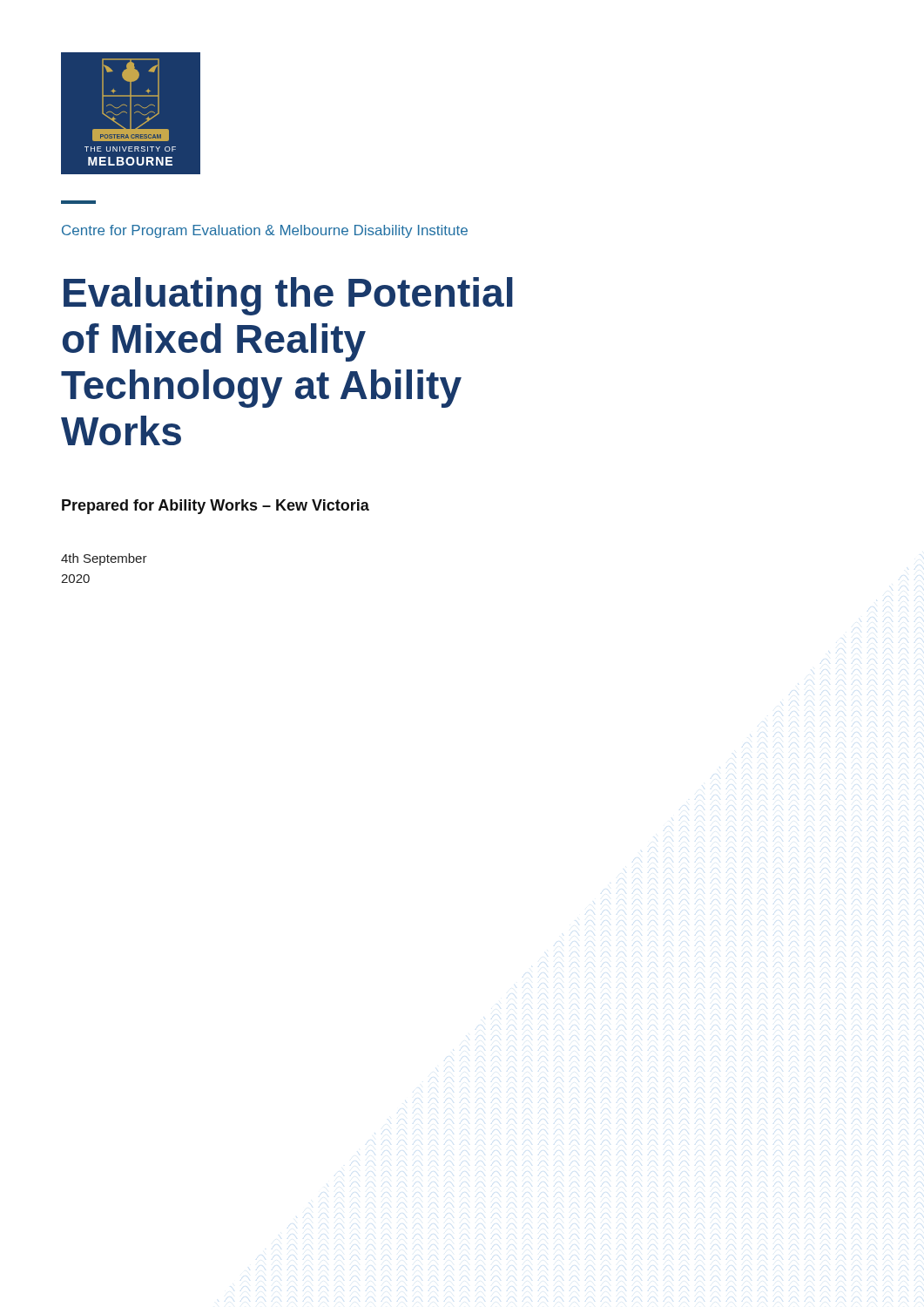Locate the logo
924x1307 pixels.
131,113
